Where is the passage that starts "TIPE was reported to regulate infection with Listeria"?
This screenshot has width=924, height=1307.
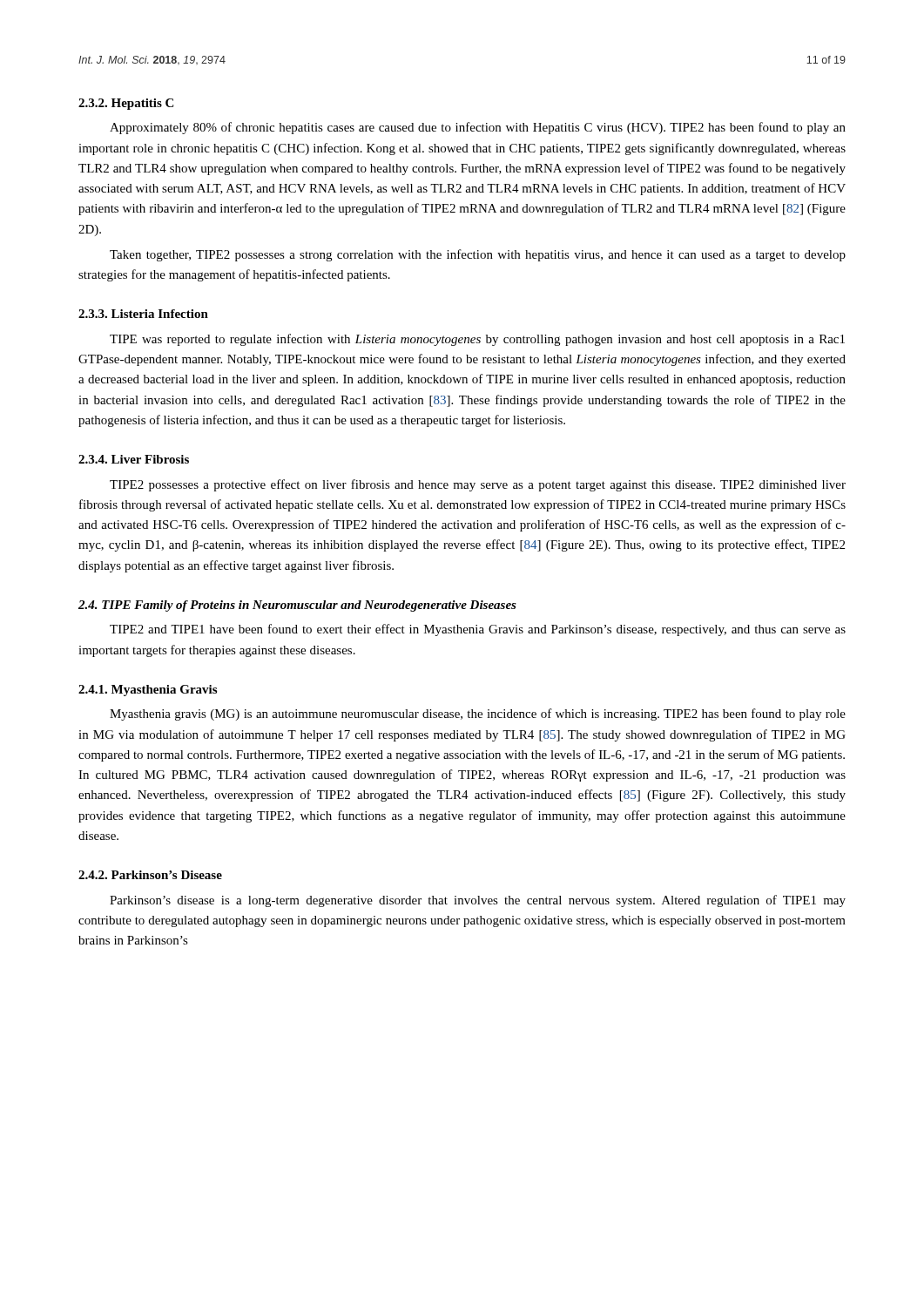coord(462,379)
